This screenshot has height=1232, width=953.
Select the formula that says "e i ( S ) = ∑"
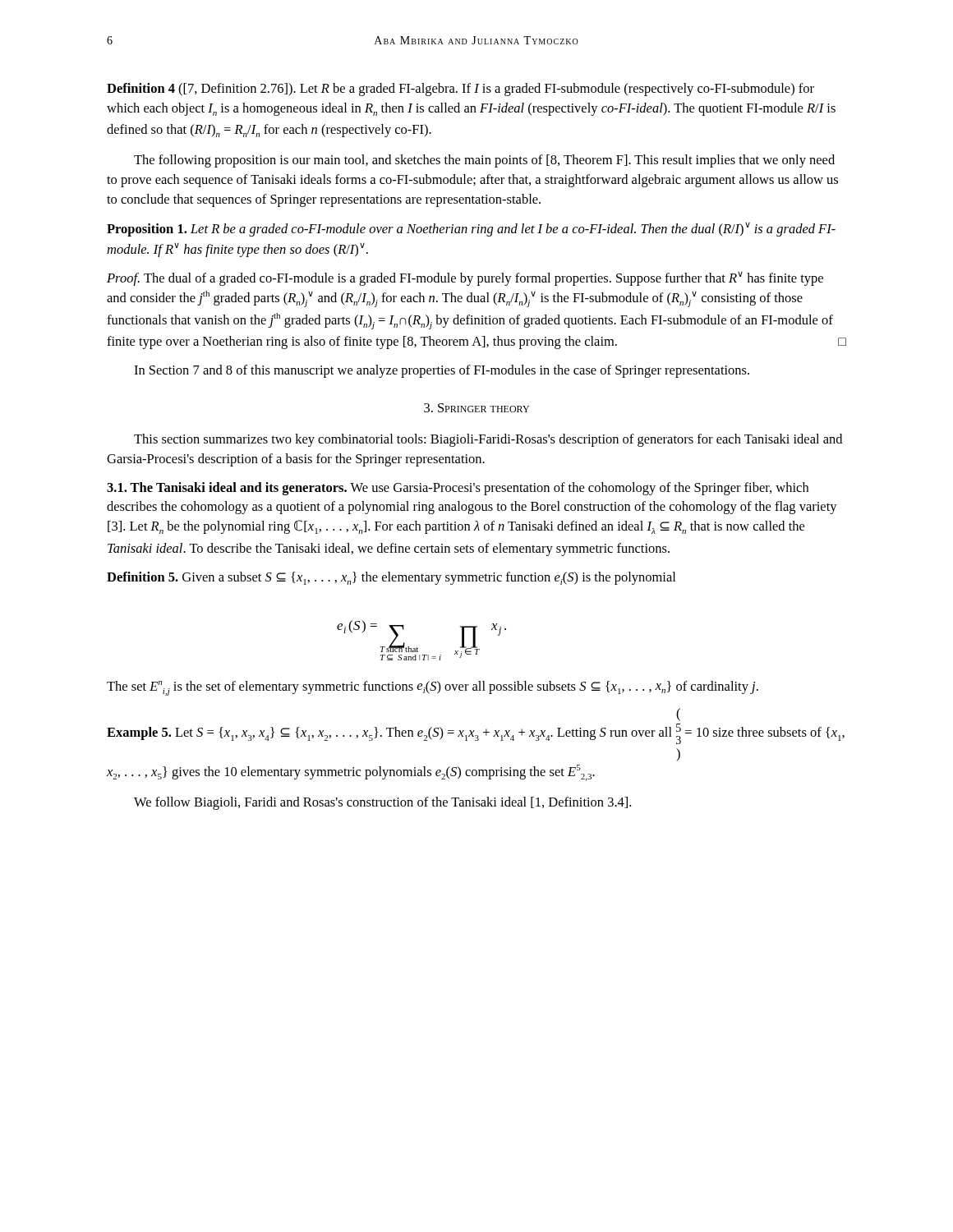pos(476,630)
